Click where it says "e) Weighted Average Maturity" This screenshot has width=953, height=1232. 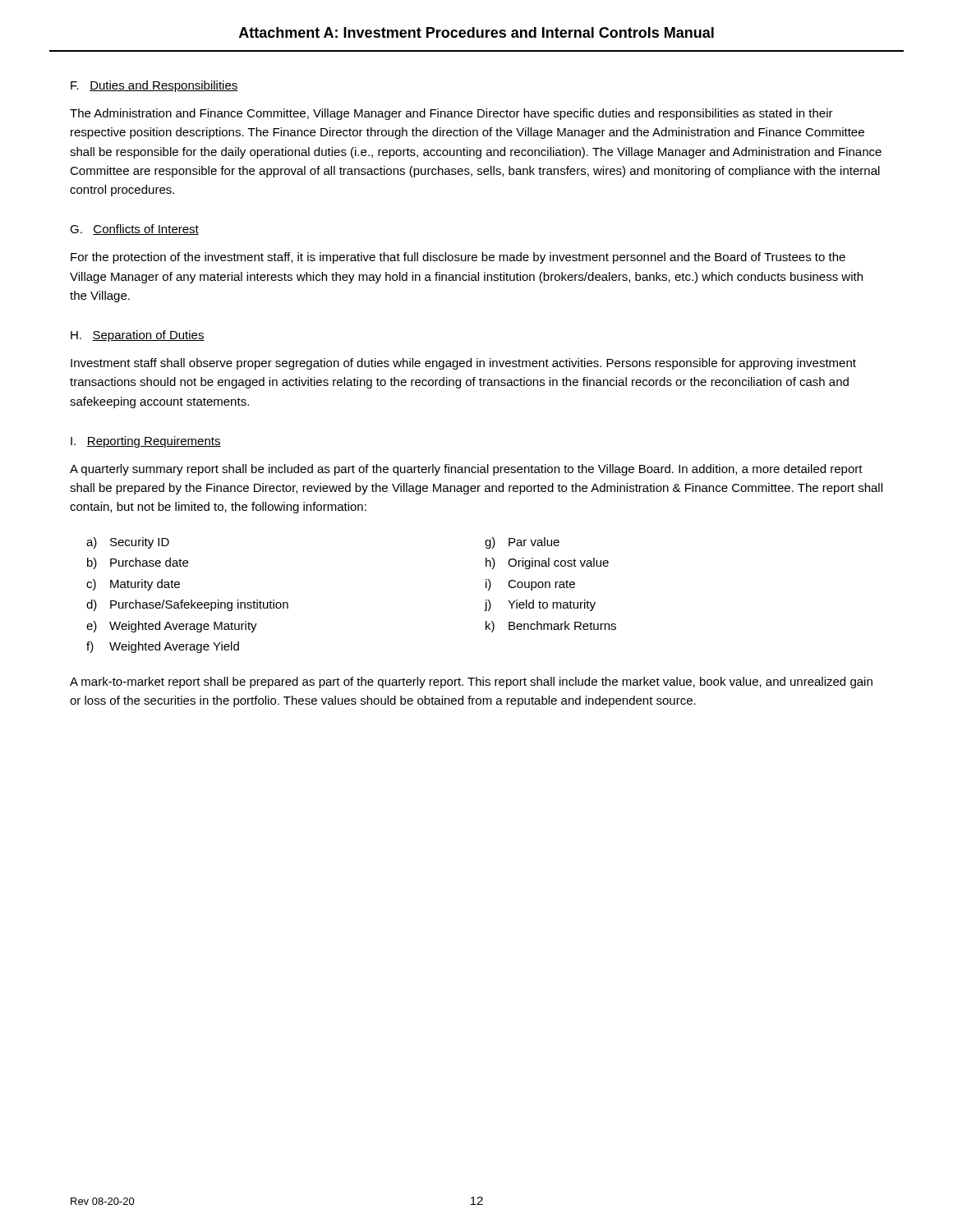coord(171,625)
